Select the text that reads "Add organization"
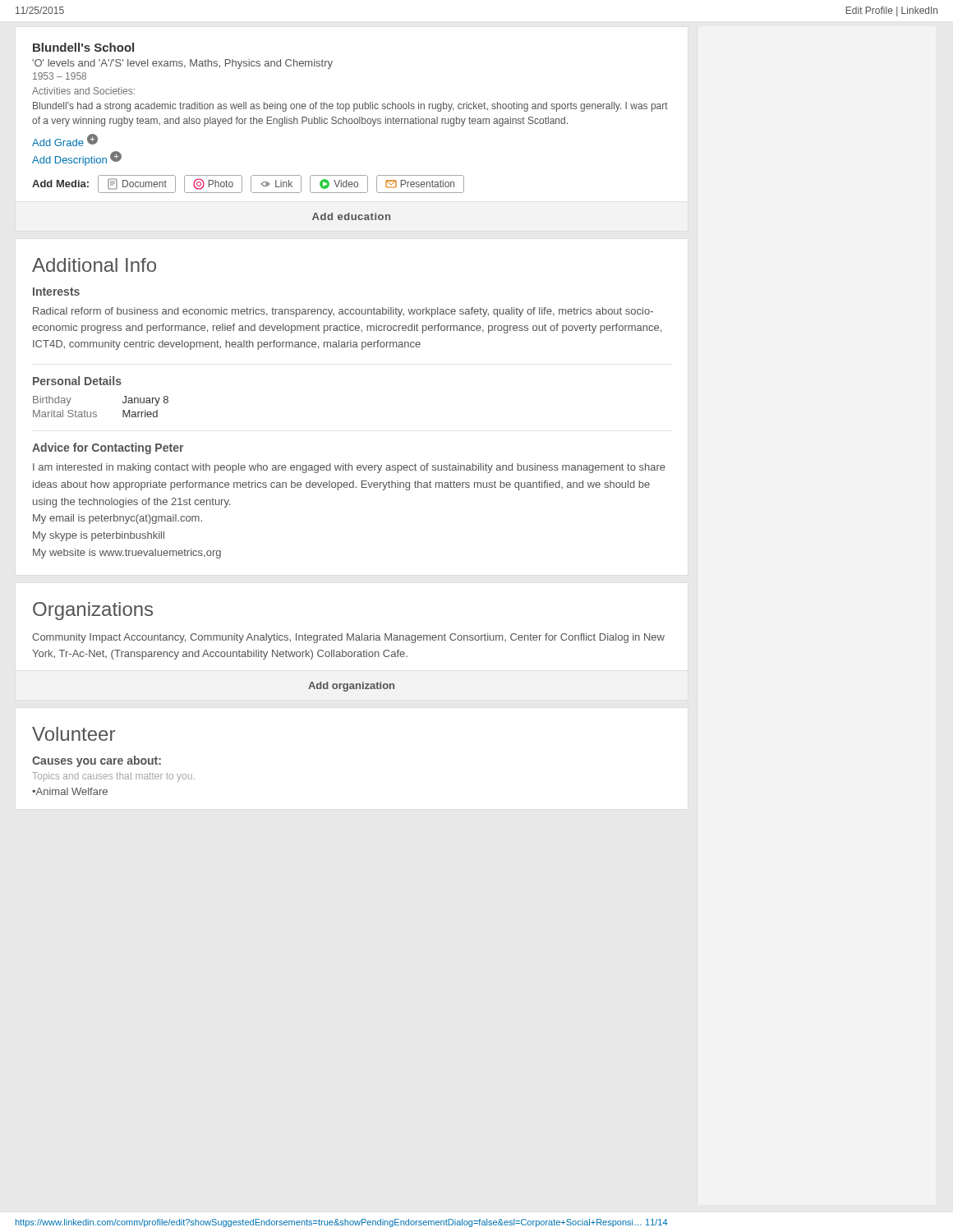Image resolution: width=953 pixels, height=1232 pixels. point(352,685)
